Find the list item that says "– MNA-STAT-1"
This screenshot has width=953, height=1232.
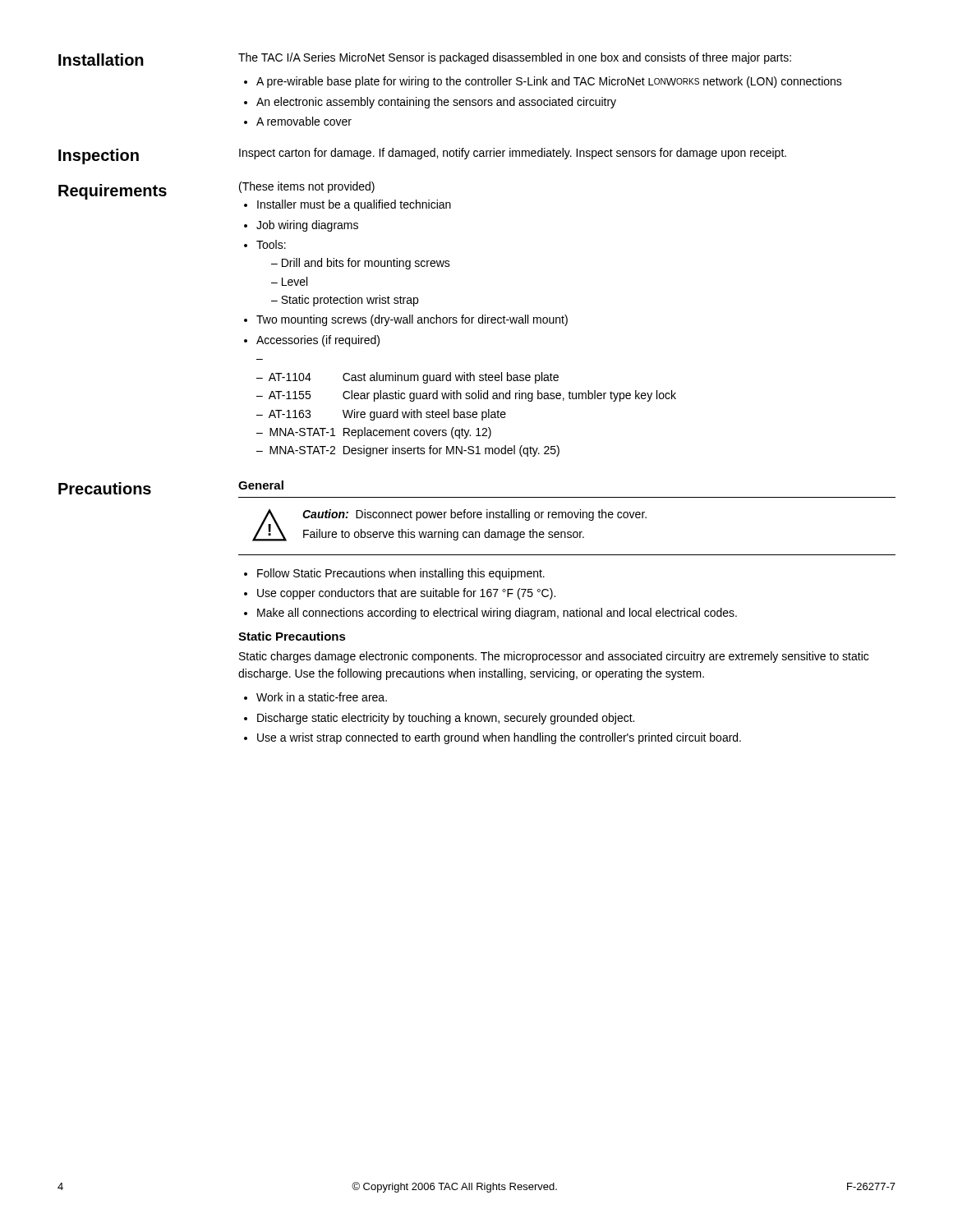tap(296, 432)
